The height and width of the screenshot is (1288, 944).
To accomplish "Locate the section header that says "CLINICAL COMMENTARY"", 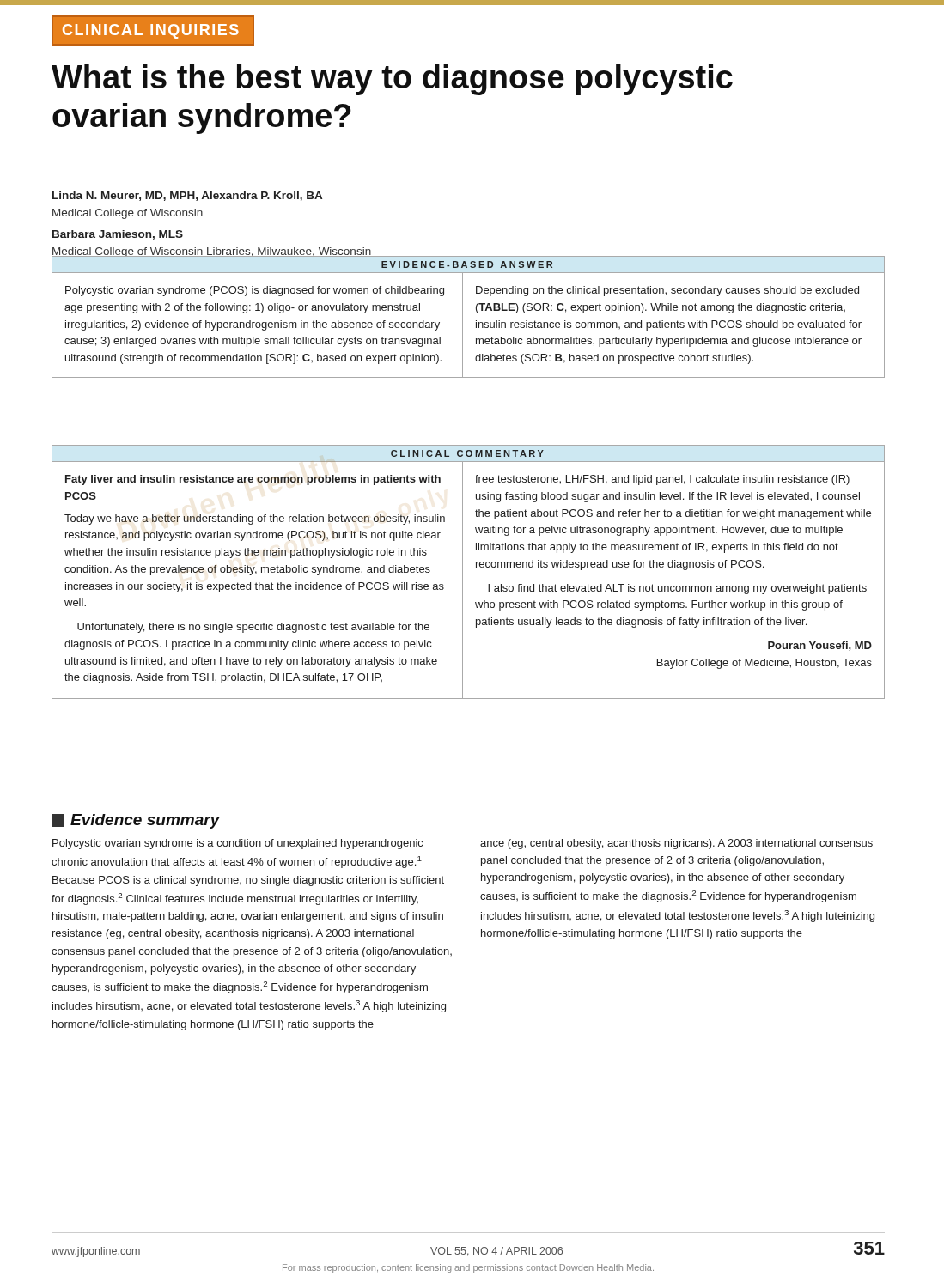I will [x=468, y=453].
